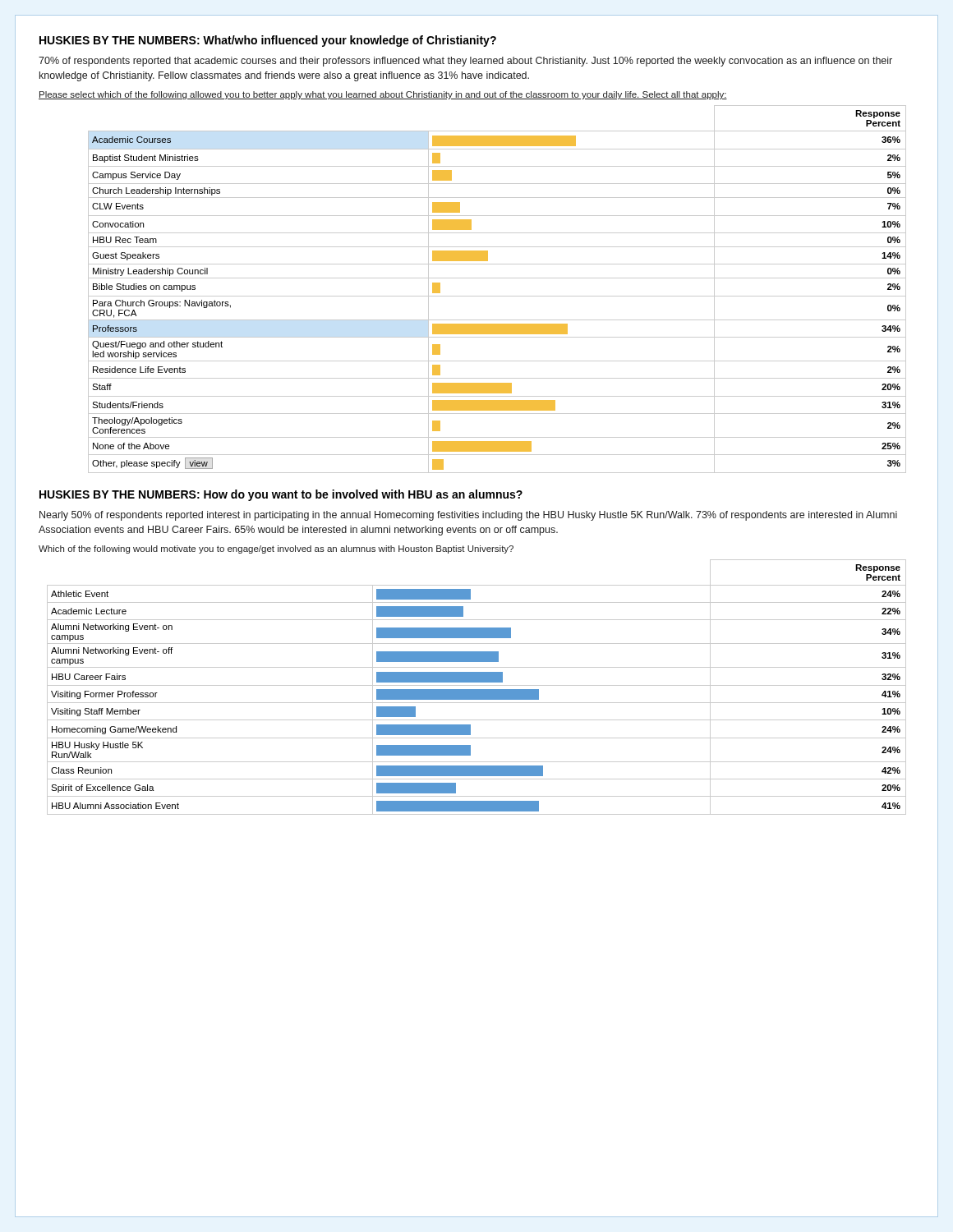Locate the text block with the text "Which of the following would"
953x1232 pixels.
276,548
